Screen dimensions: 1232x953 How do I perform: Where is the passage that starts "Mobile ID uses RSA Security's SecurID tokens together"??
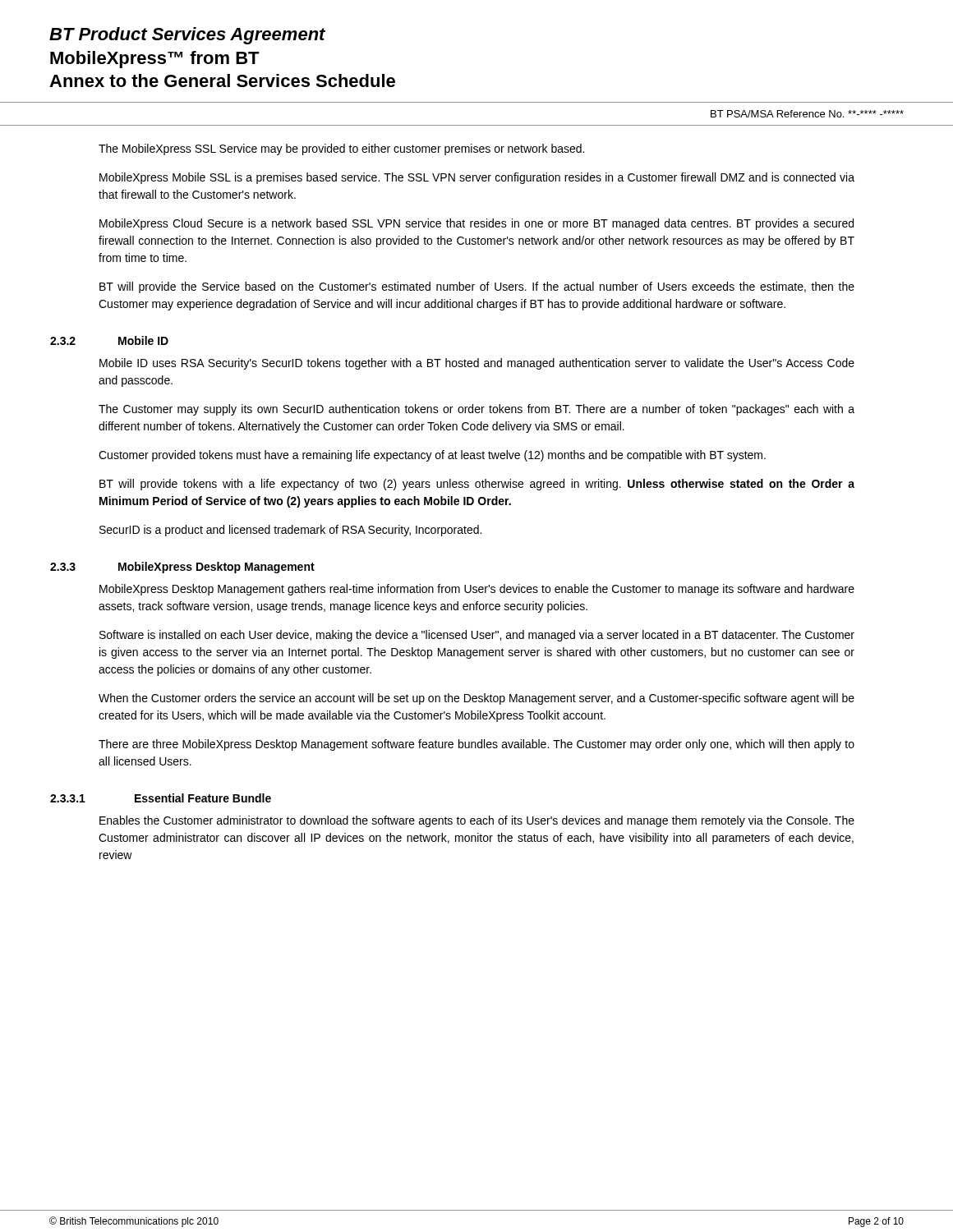tap(476, 372)
